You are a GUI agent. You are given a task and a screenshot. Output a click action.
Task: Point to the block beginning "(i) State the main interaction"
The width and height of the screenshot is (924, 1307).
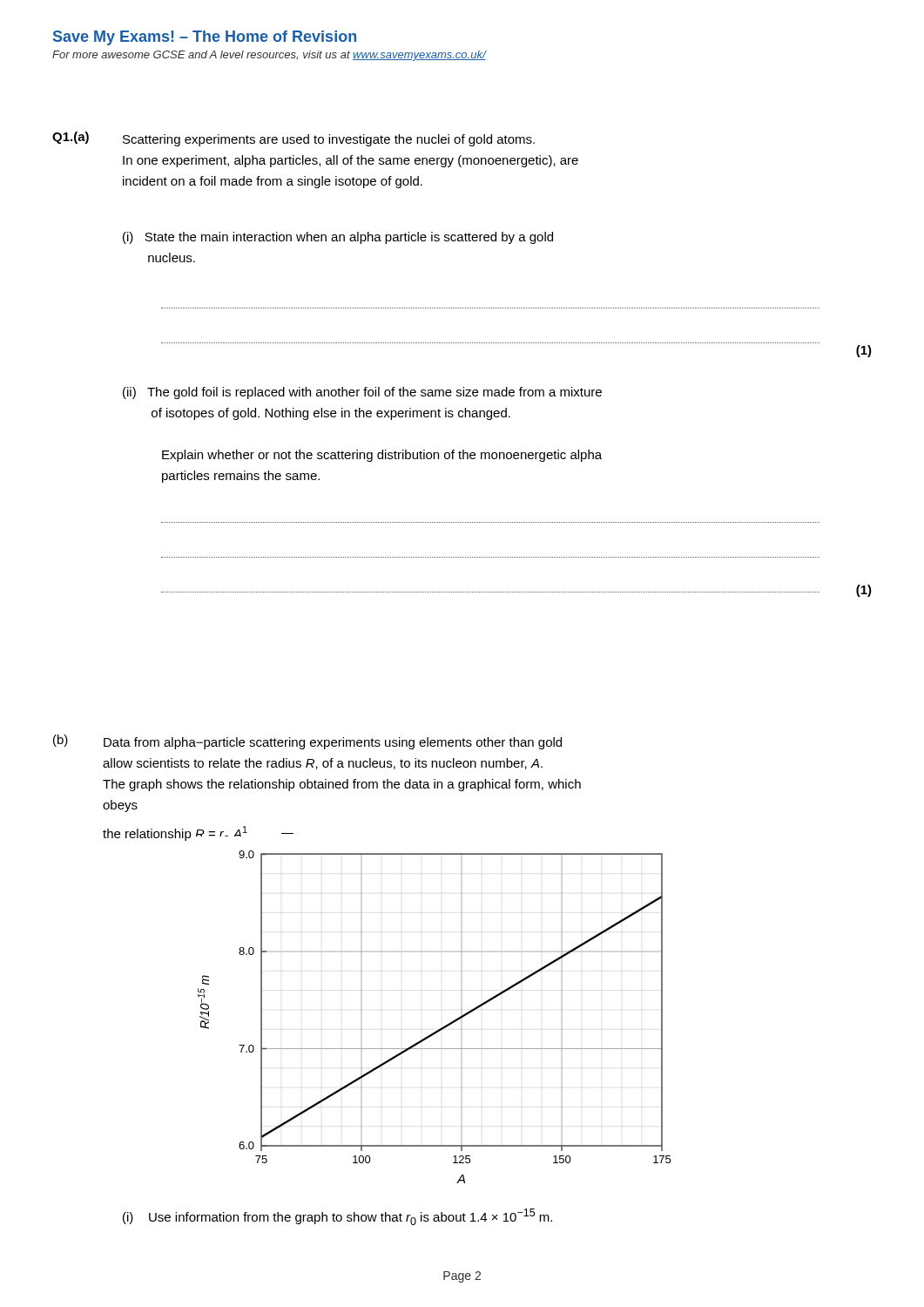(x=338, y=247)
